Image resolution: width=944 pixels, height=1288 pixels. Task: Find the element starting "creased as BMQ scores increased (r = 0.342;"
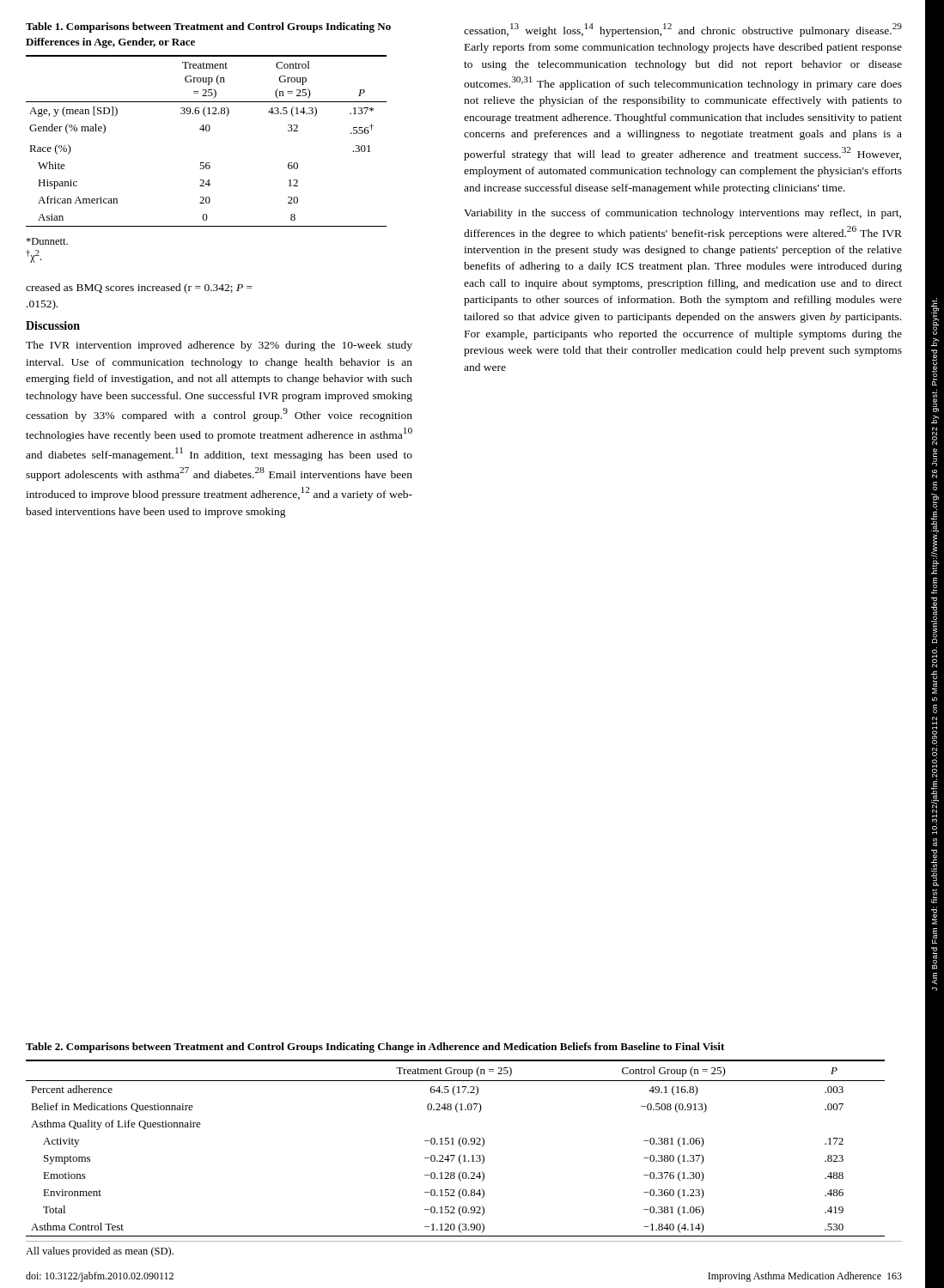tap(139, 295)
